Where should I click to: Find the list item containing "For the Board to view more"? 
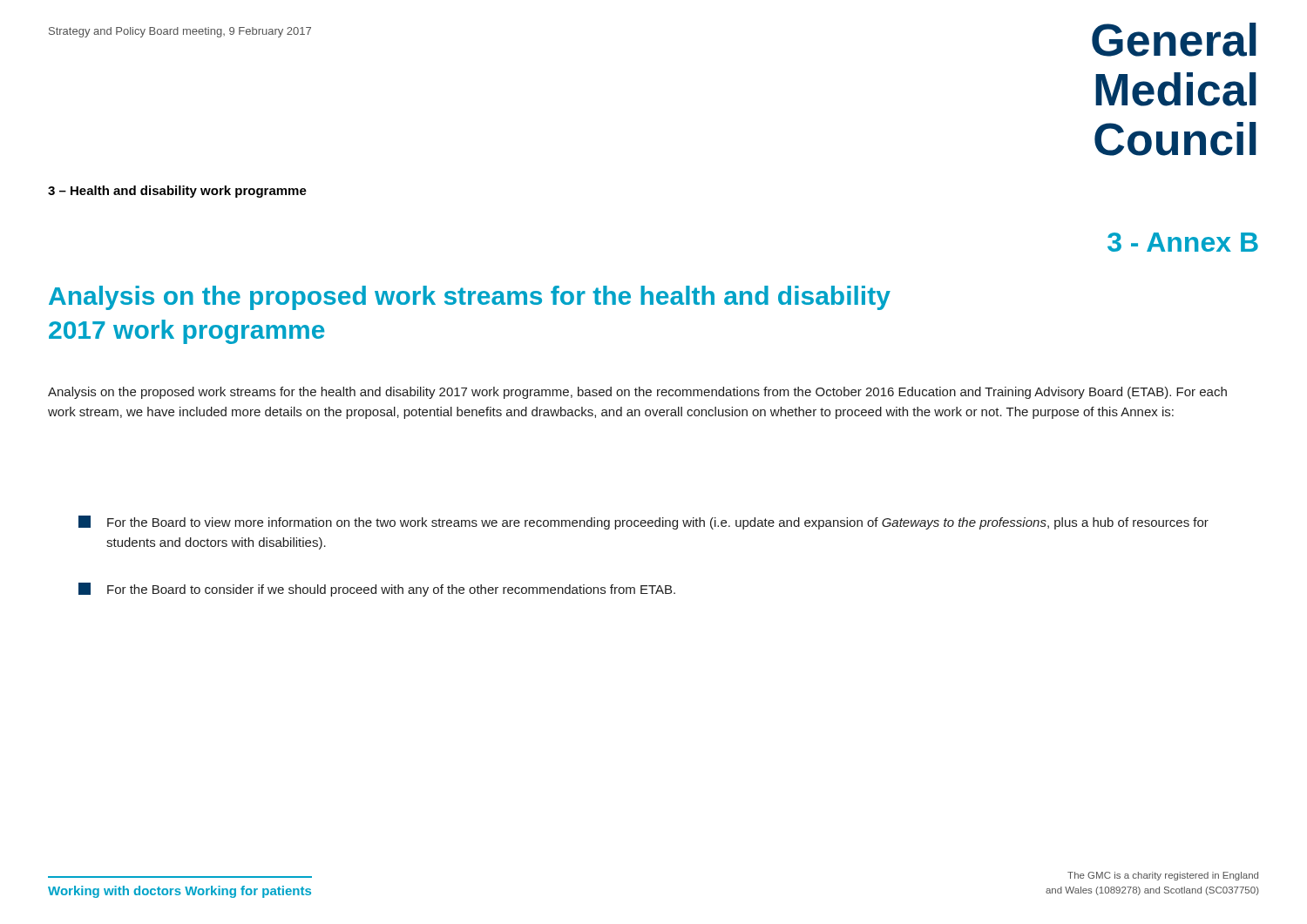pos(654,532)
